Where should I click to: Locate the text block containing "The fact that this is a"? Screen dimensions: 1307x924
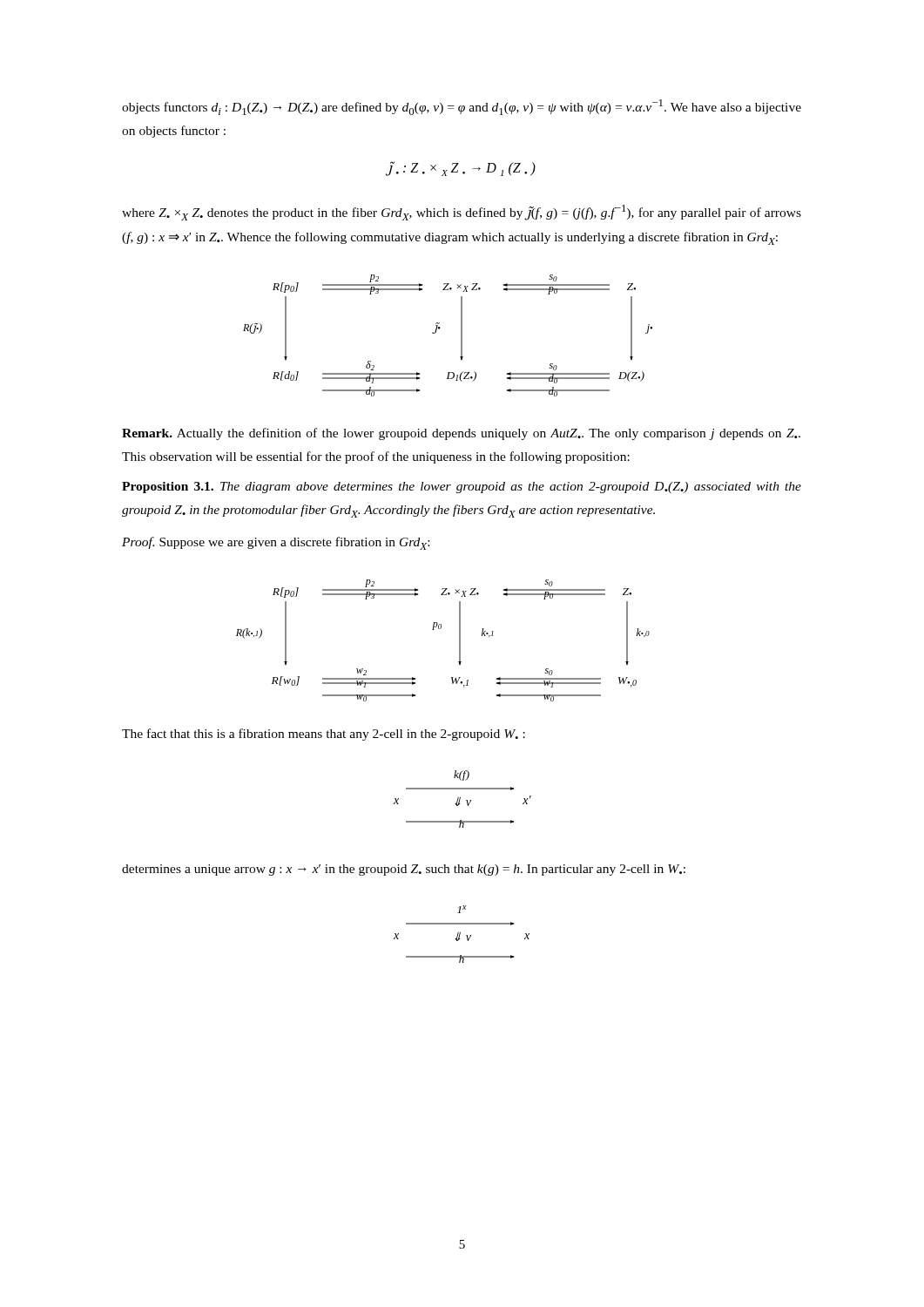pos(462,735)
